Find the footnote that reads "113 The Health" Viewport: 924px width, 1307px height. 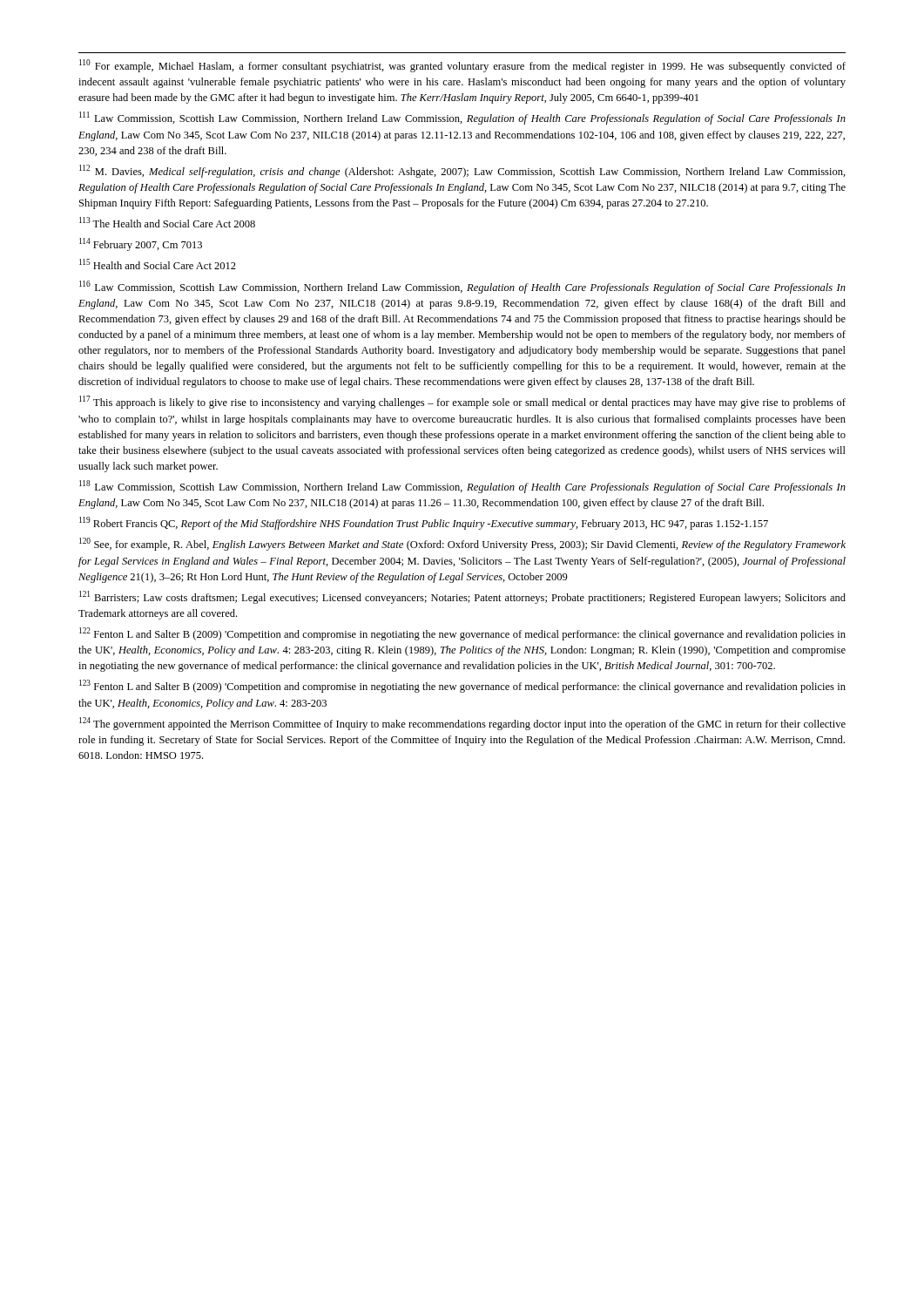tap(167, 223)
